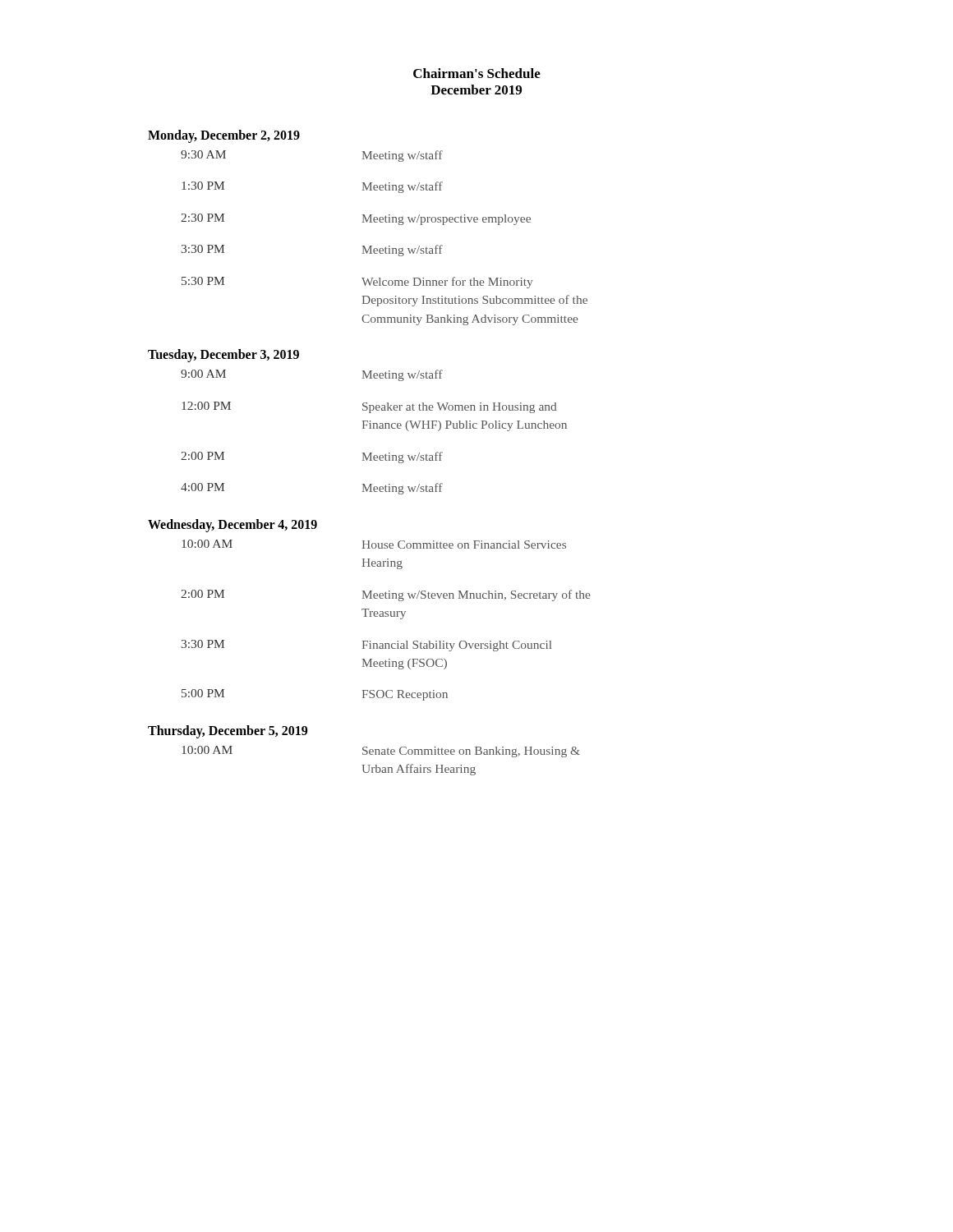953x1232 pixels.
Task: Select the list item that reads "2:00 PM Meeting w/Steven"
Action: point(476,604)
